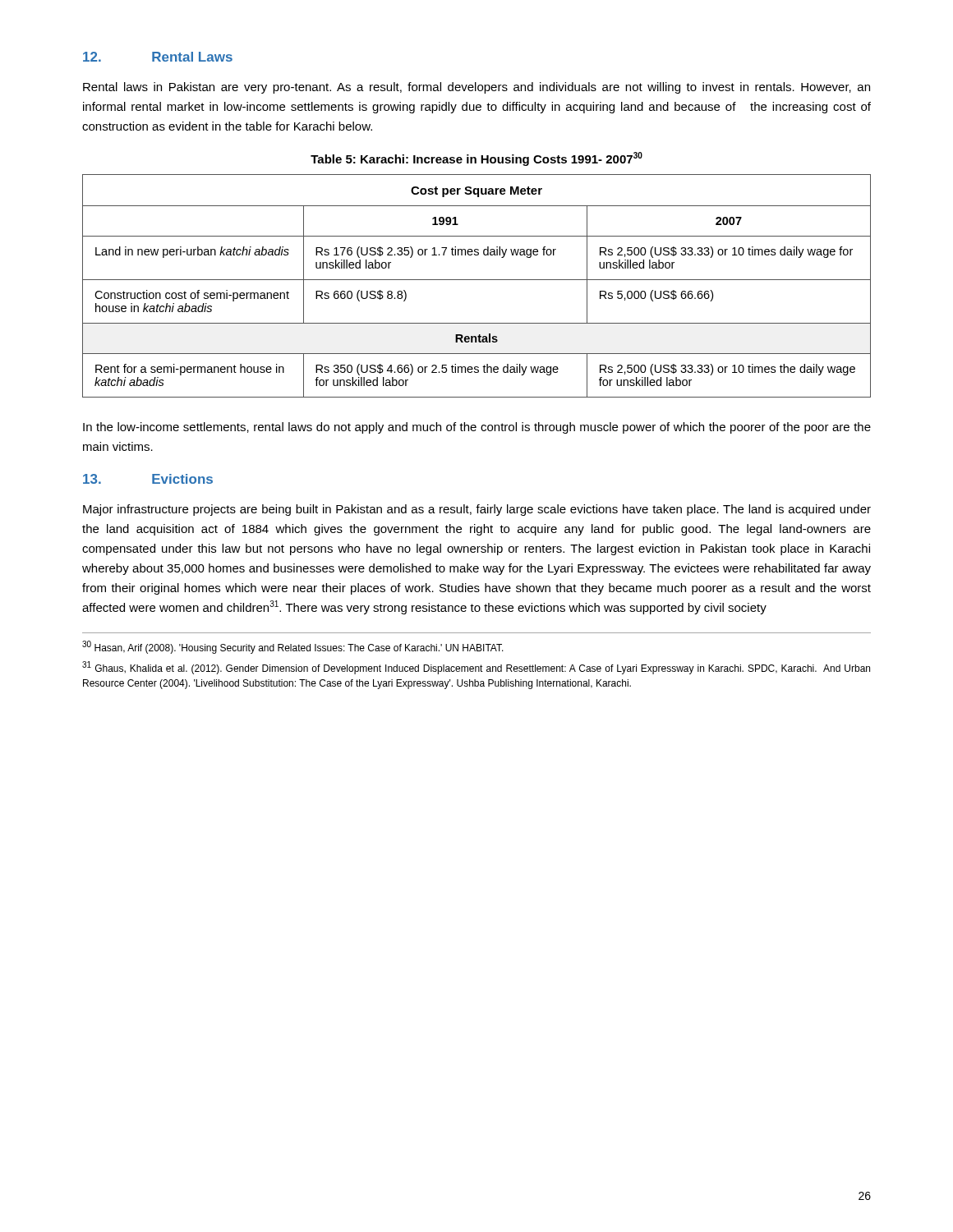The height and width of the screenshot is (1232, 953).
Task: Find the caption with the text "Table 5: Karachi: Increase in Housing Costs 1991-"
Action: point(476,159)
